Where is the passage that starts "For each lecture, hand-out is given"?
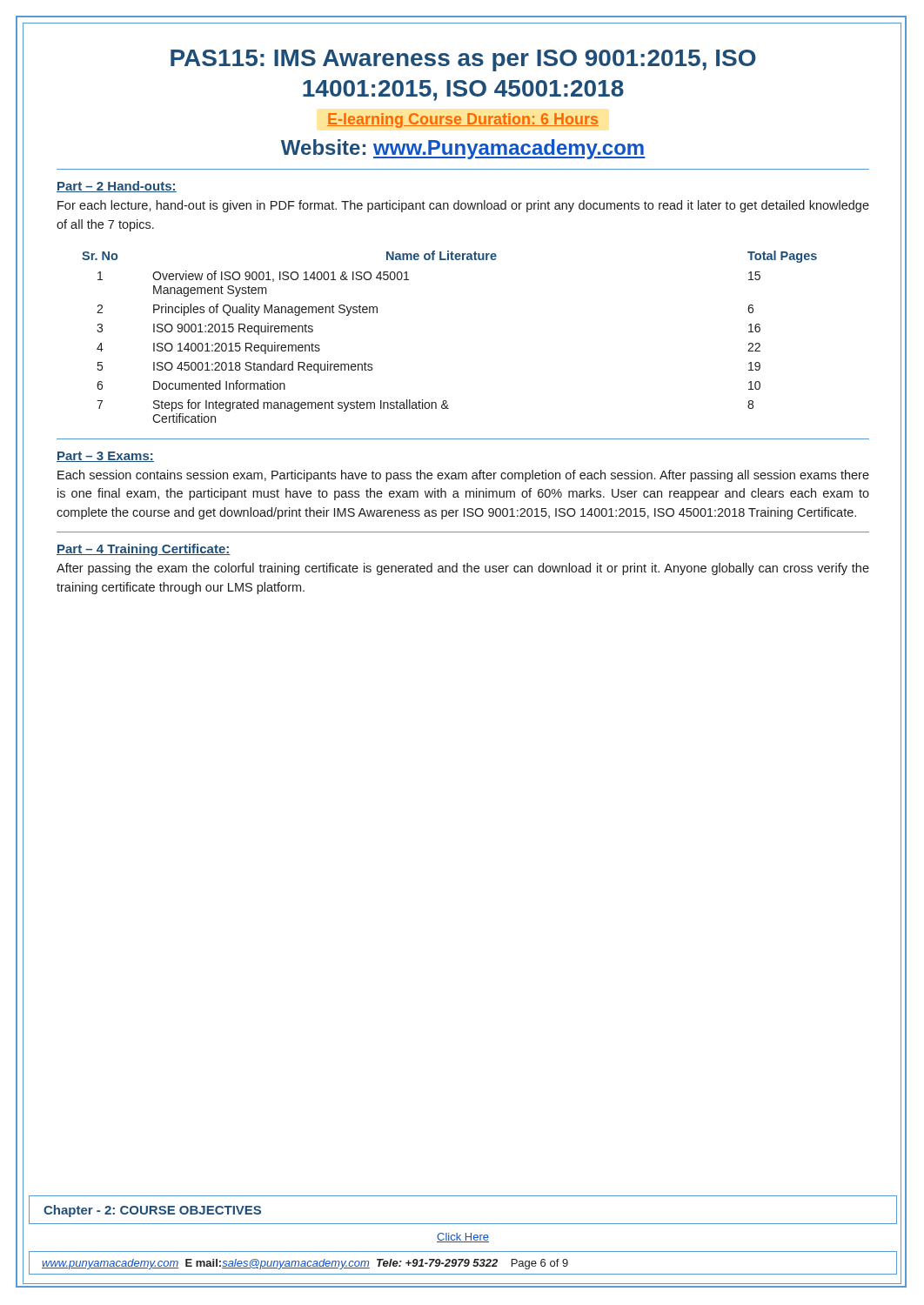924x1305 pixels. coord(463,215)
